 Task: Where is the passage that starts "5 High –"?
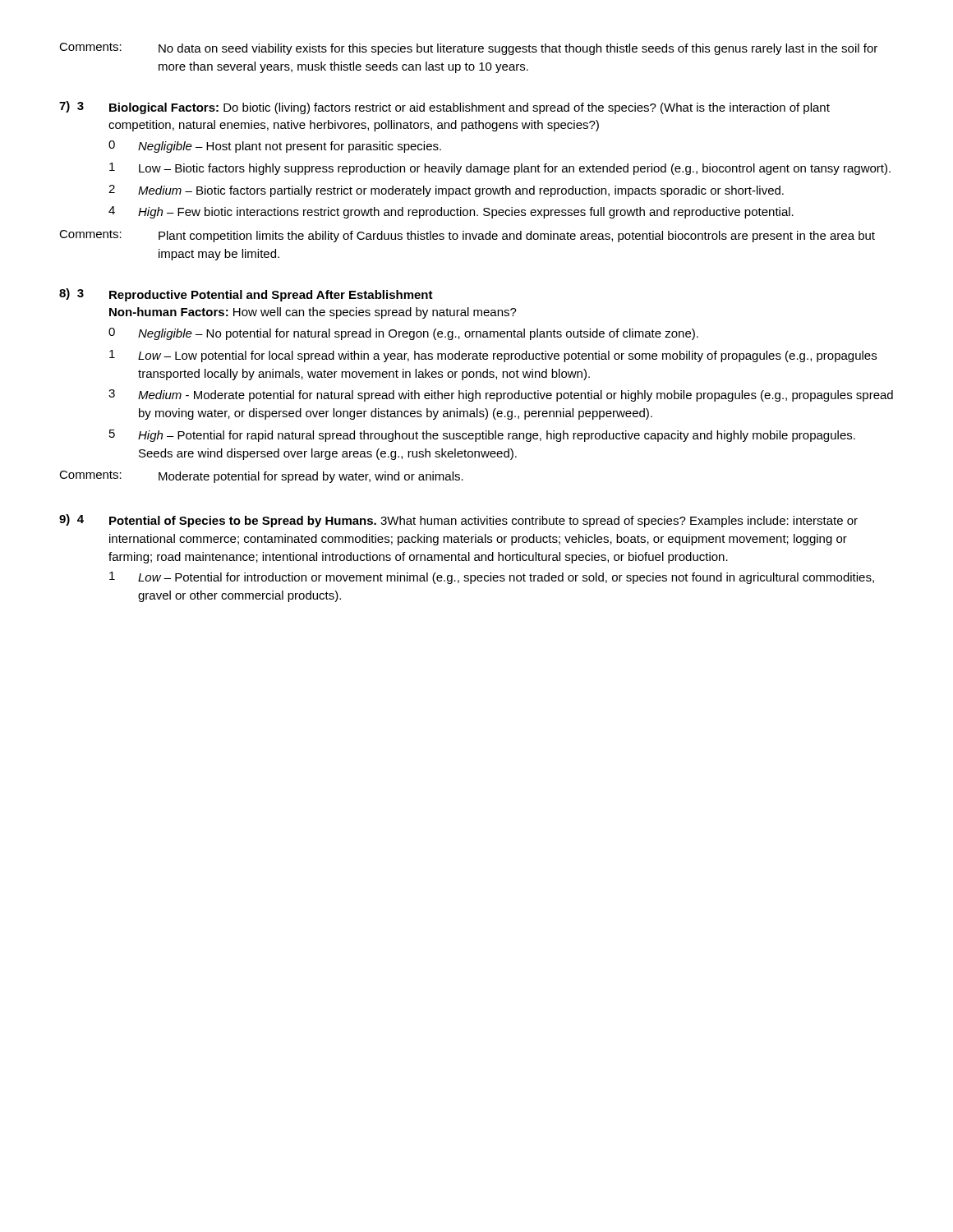(501, 444)
